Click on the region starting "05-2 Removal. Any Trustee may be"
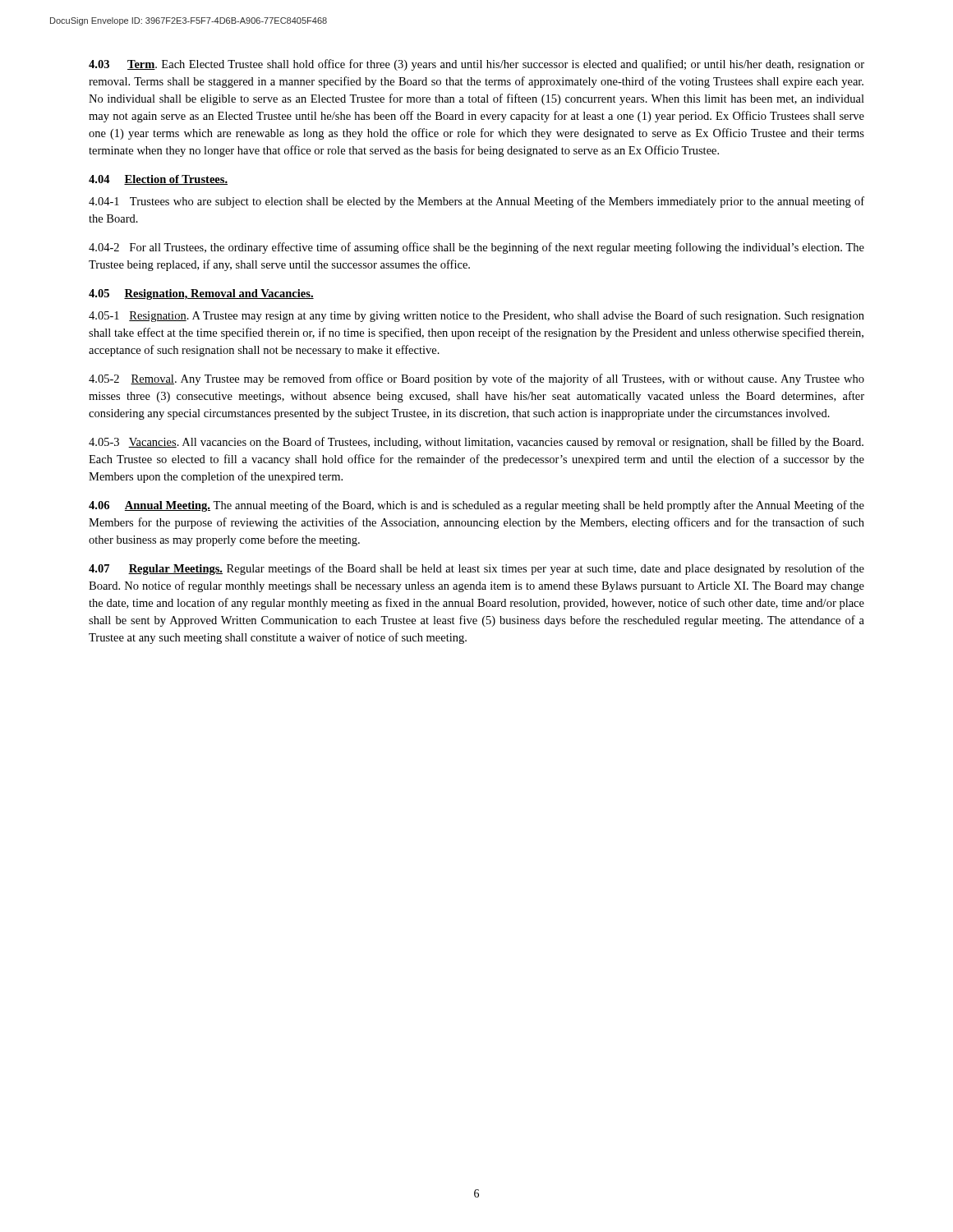953x1232 pixels. [x=476, y=396]
